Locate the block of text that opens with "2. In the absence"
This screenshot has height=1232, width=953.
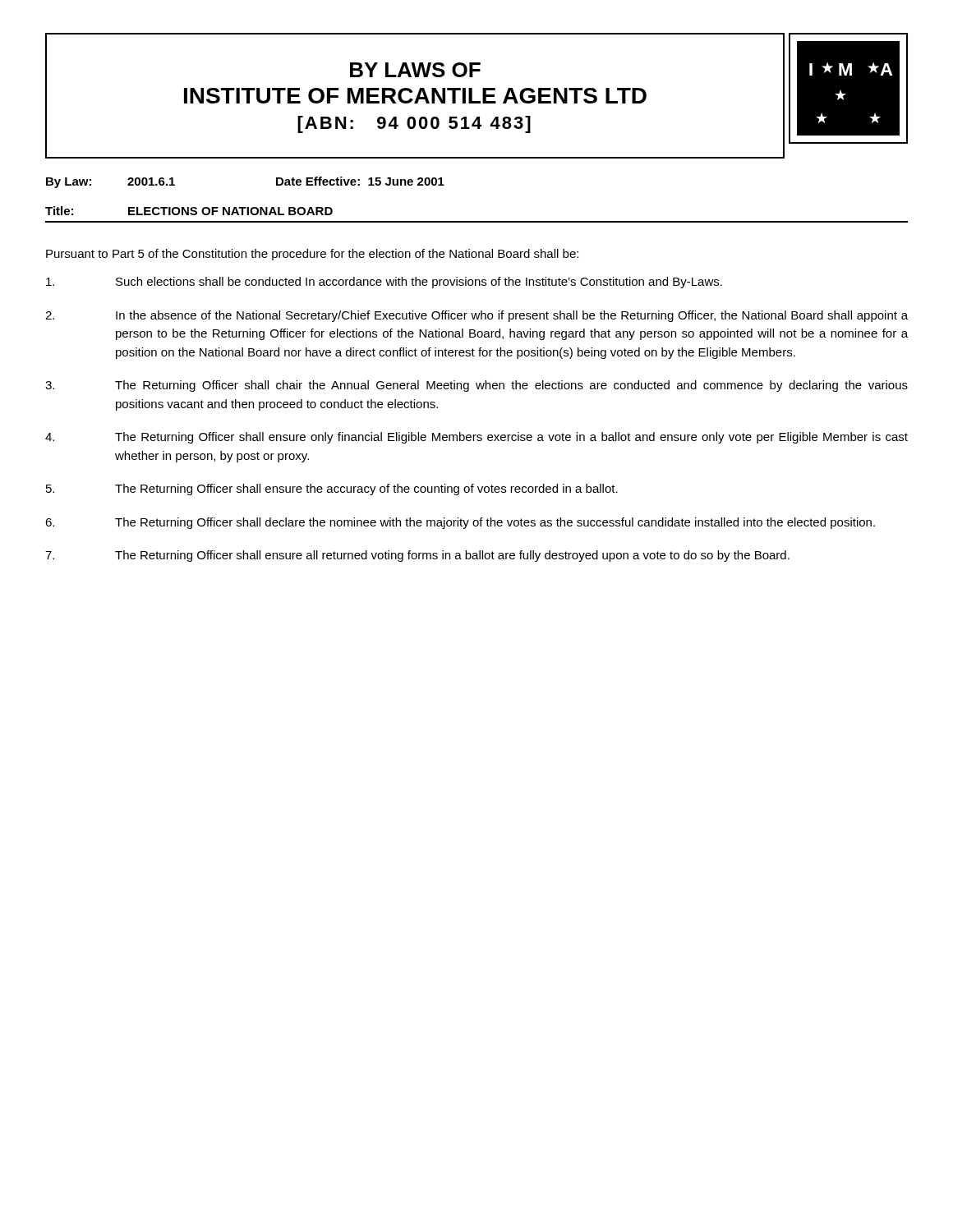(476, 334)
